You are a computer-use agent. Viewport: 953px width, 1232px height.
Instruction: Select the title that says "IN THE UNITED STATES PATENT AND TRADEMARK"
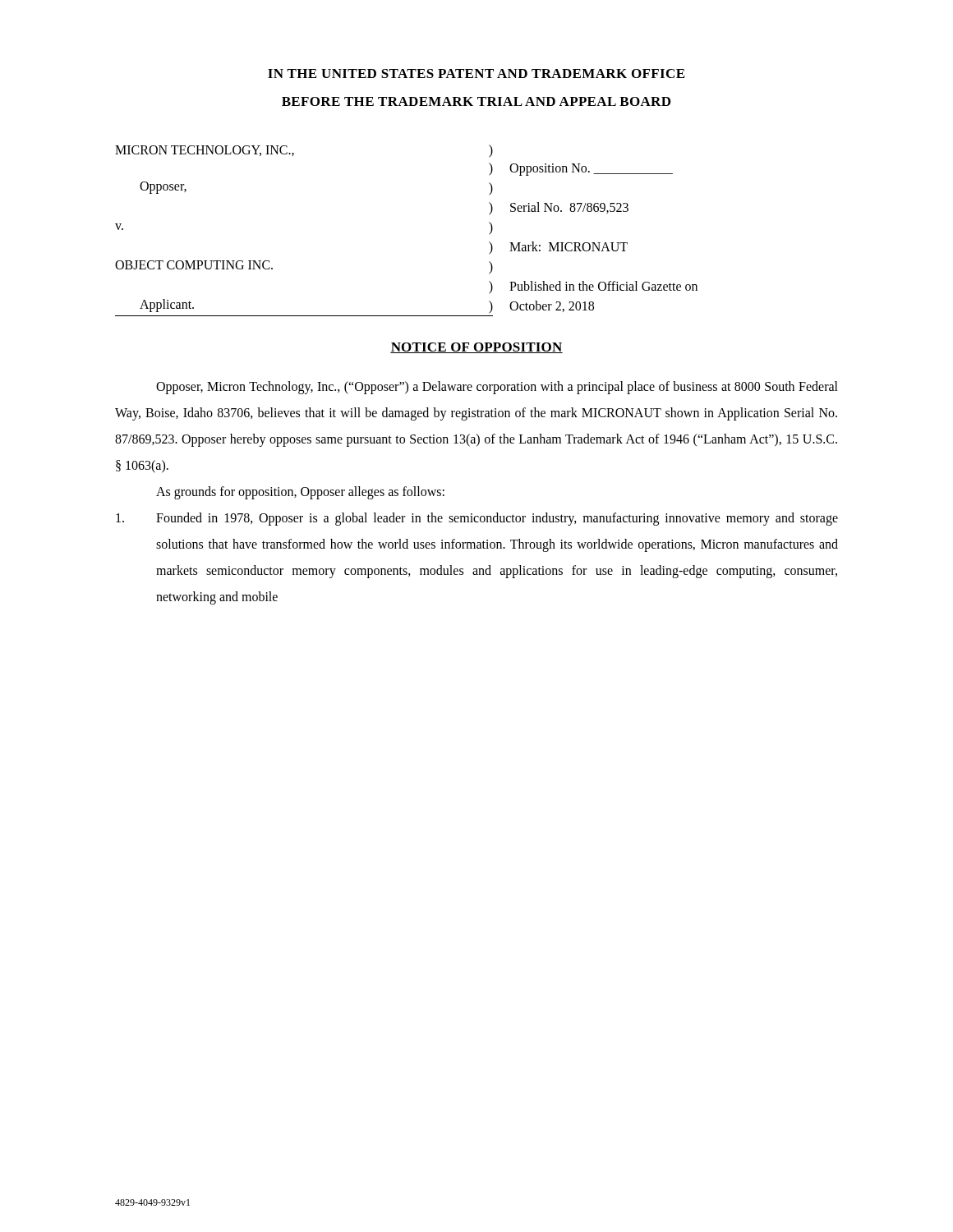tap(476, 88)
